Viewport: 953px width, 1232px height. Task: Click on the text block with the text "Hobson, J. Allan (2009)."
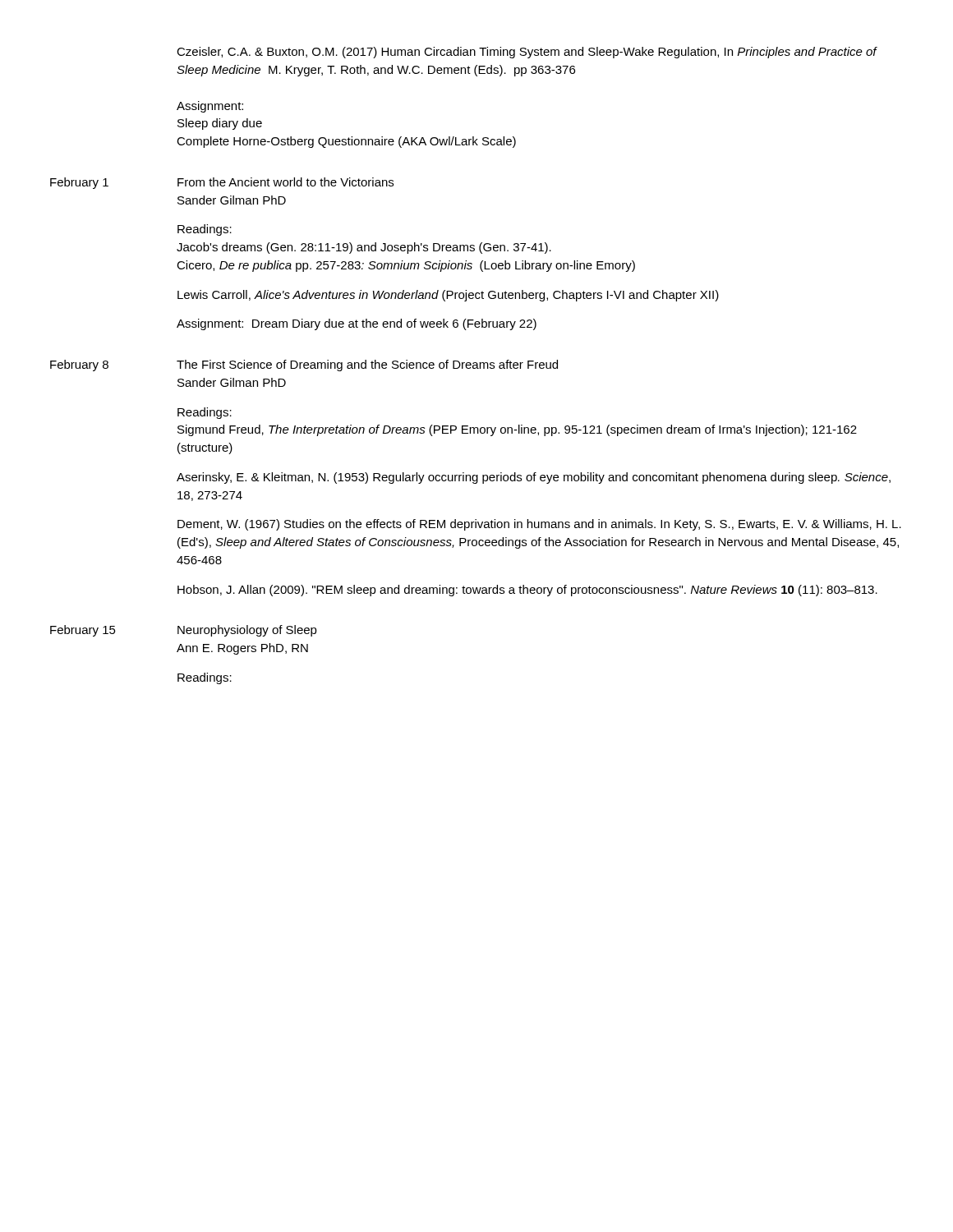click(527, 589)
